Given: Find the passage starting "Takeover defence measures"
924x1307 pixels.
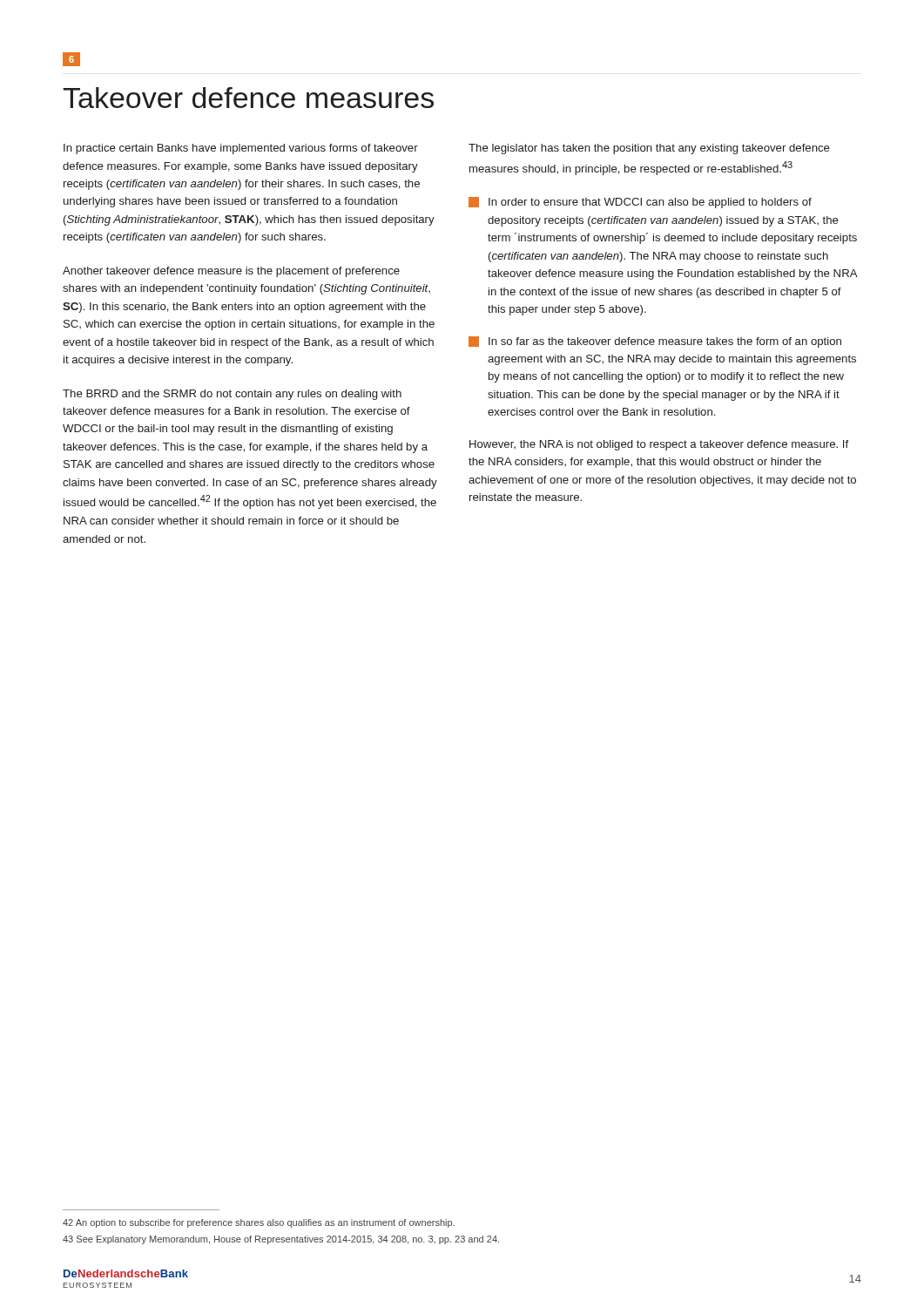Looking at the screenshot, I should (248, 98).
